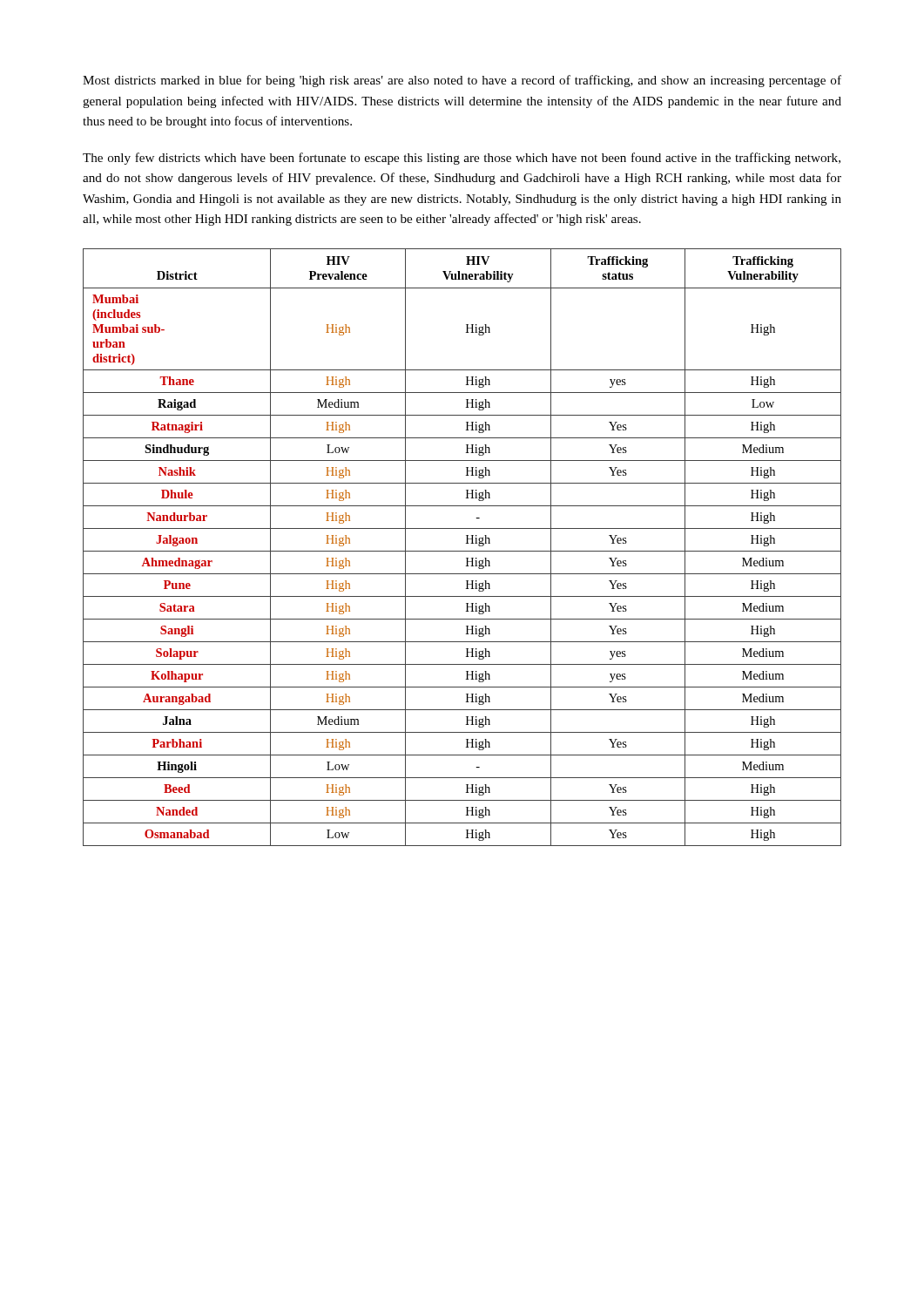Click on the table containing "Trafficking status"

462,547
